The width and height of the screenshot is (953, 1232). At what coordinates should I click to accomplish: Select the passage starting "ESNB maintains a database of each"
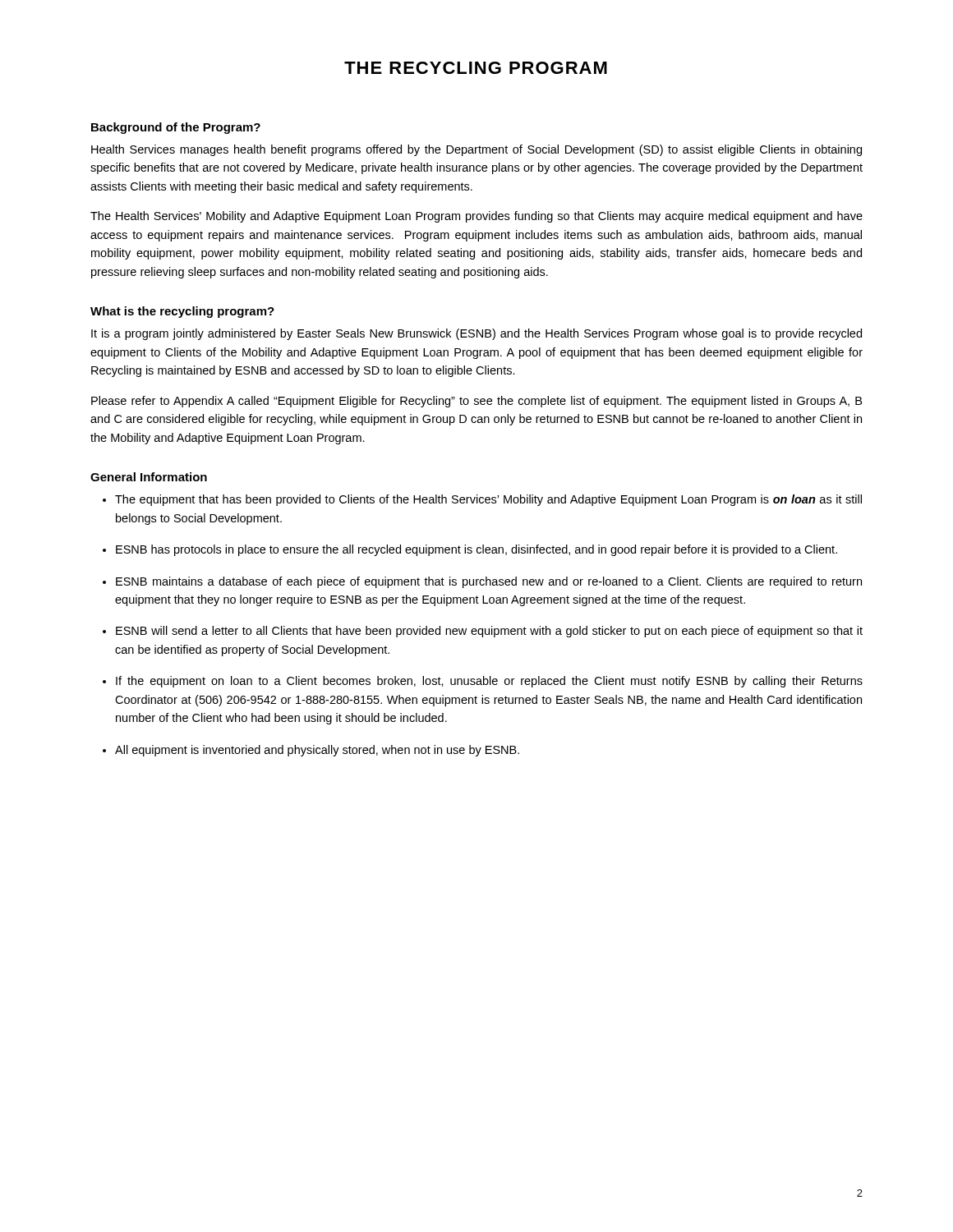click(489, 590)
